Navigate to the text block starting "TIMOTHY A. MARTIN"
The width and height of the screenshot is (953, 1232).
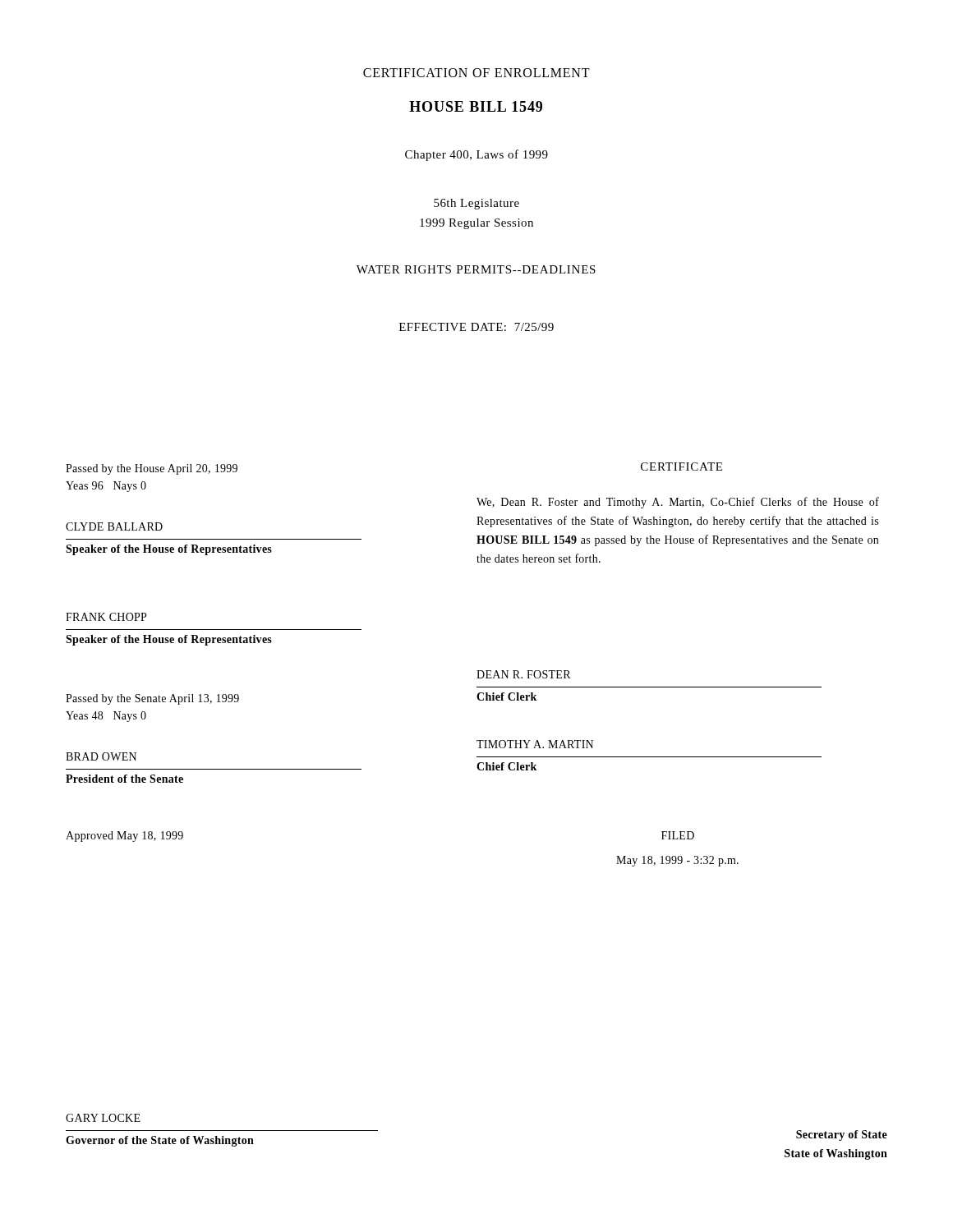pos(649,754)
